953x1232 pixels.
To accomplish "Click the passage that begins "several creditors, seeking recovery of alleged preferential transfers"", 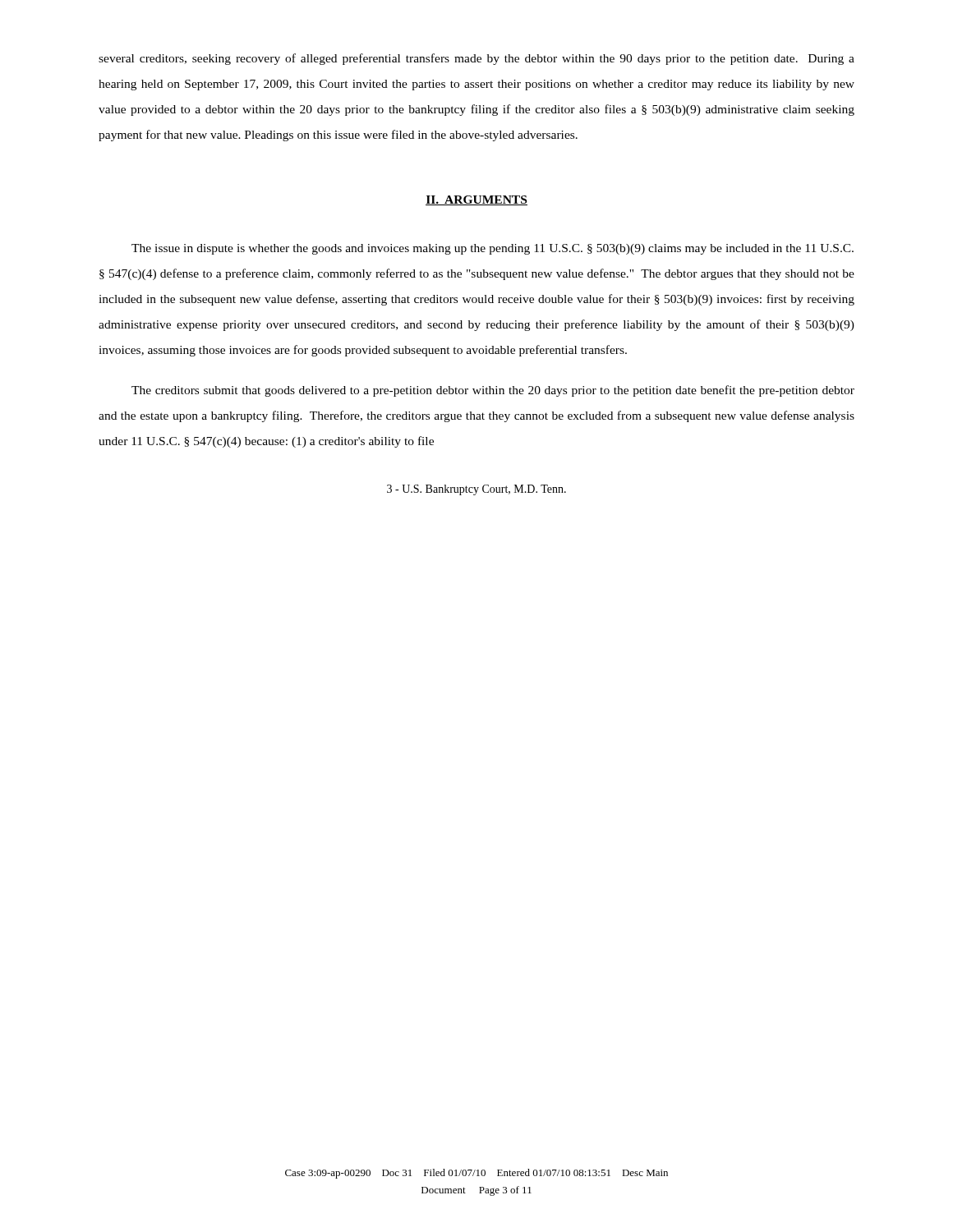I will coord(476,96).
